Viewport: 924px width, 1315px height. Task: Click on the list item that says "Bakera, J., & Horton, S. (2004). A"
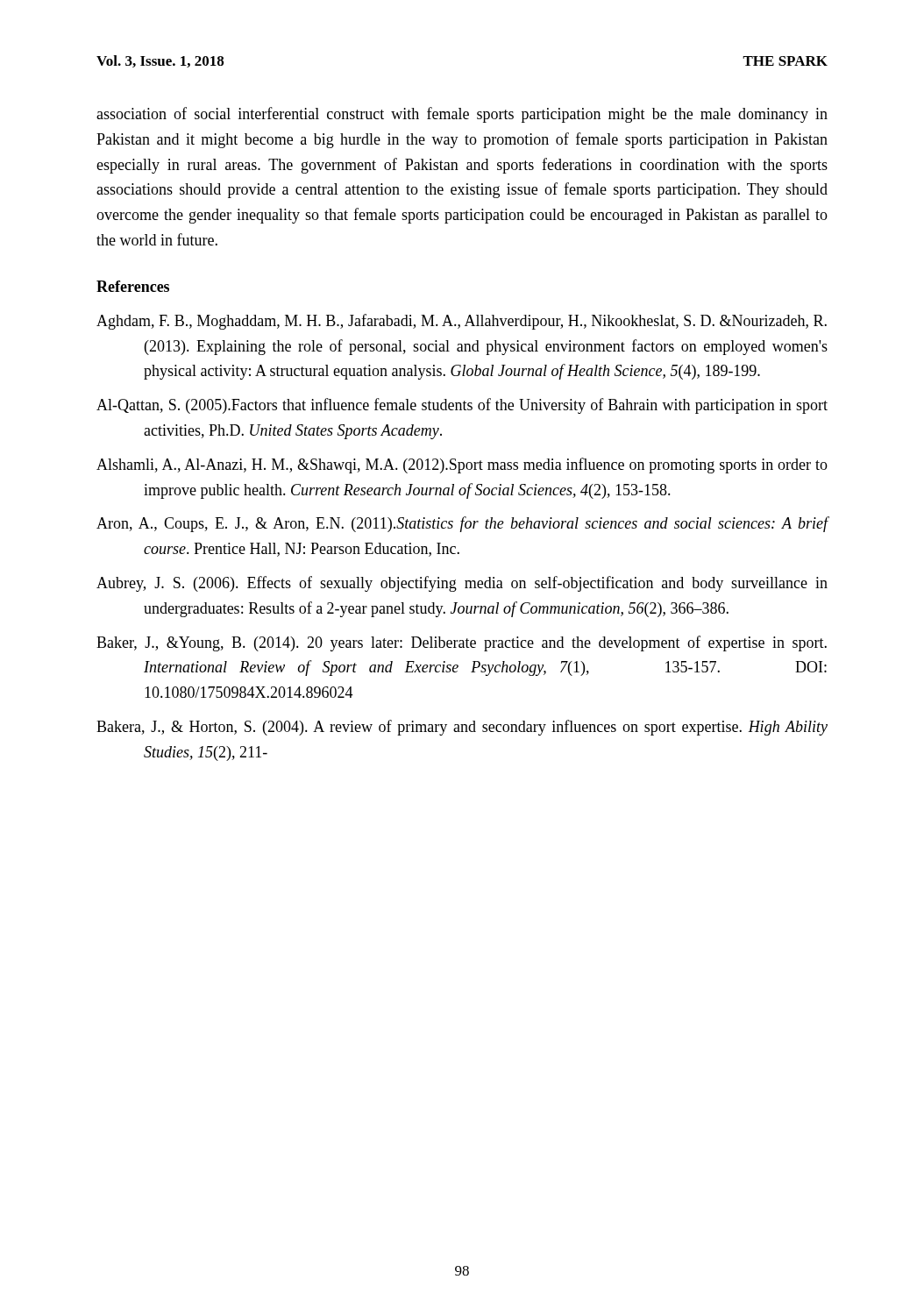462,739
